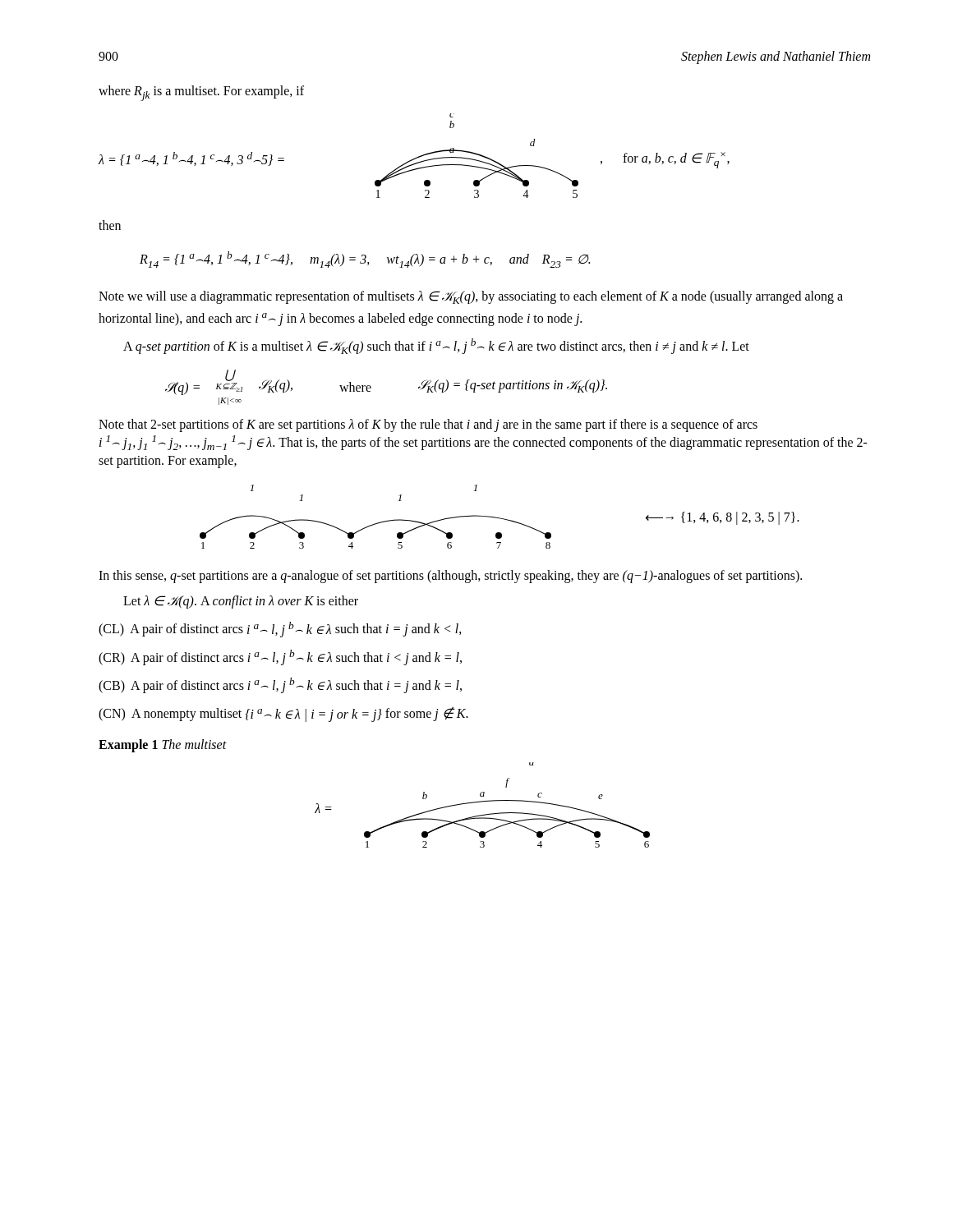Locate the region starting "(CR) A pair"
This screenshot has width=953, height=1232.
click(x=281, y=656)
